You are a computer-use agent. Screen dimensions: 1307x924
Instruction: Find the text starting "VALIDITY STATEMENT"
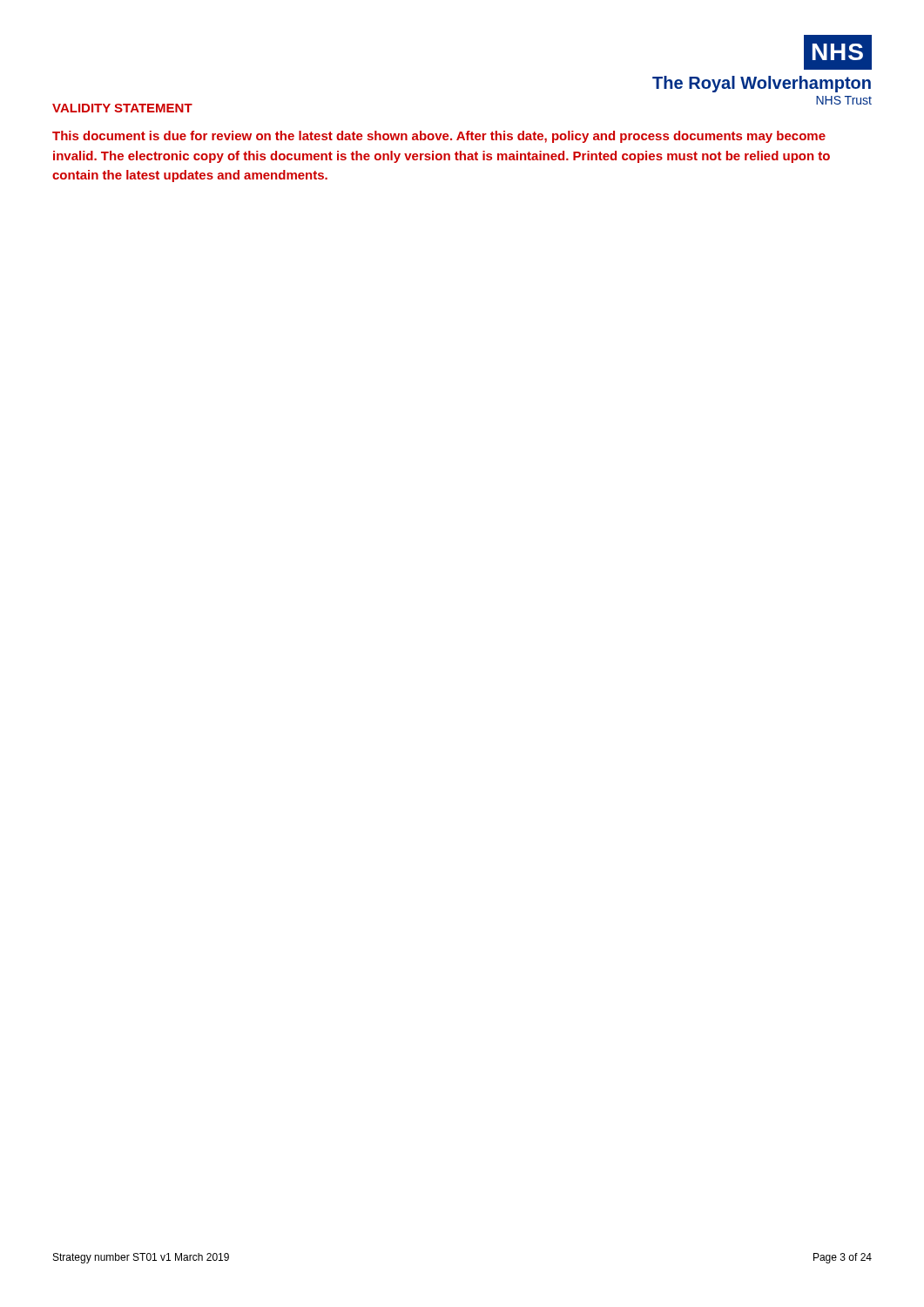tap(122, 108)
